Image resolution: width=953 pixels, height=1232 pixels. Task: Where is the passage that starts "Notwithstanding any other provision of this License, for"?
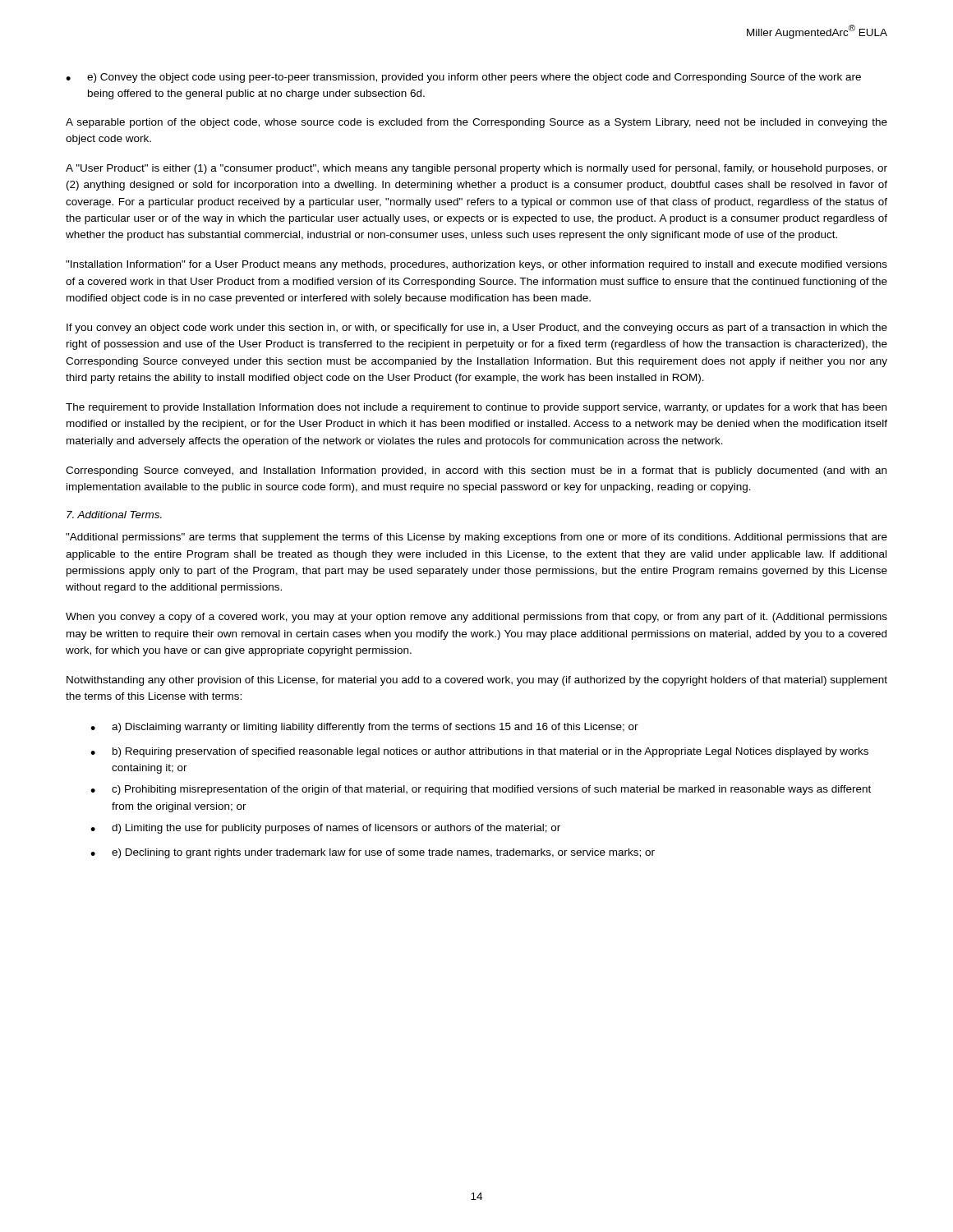(476, 688)
